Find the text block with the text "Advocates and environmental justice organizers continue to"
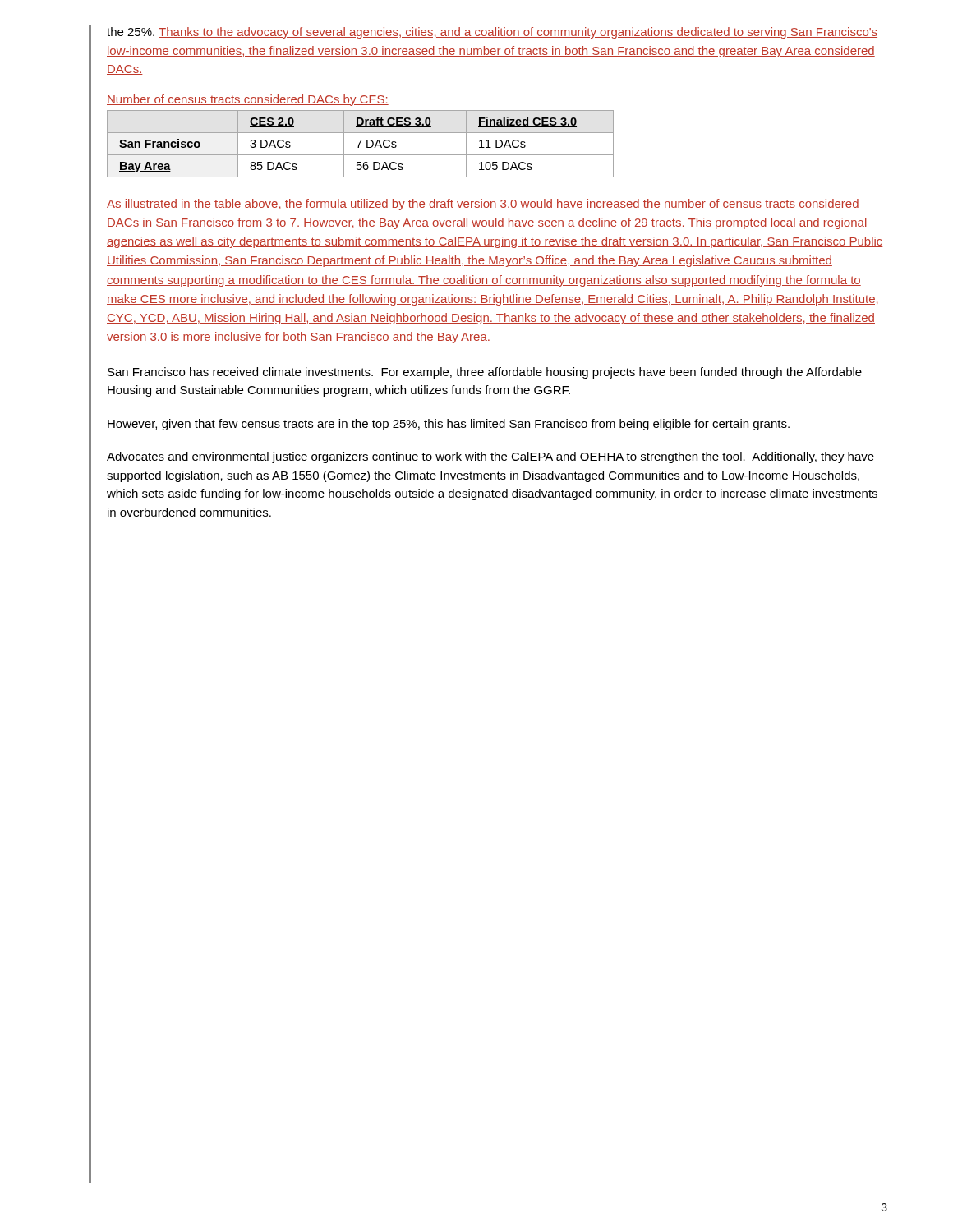The height and width of the screenshot is (1232, 953). 492,484
